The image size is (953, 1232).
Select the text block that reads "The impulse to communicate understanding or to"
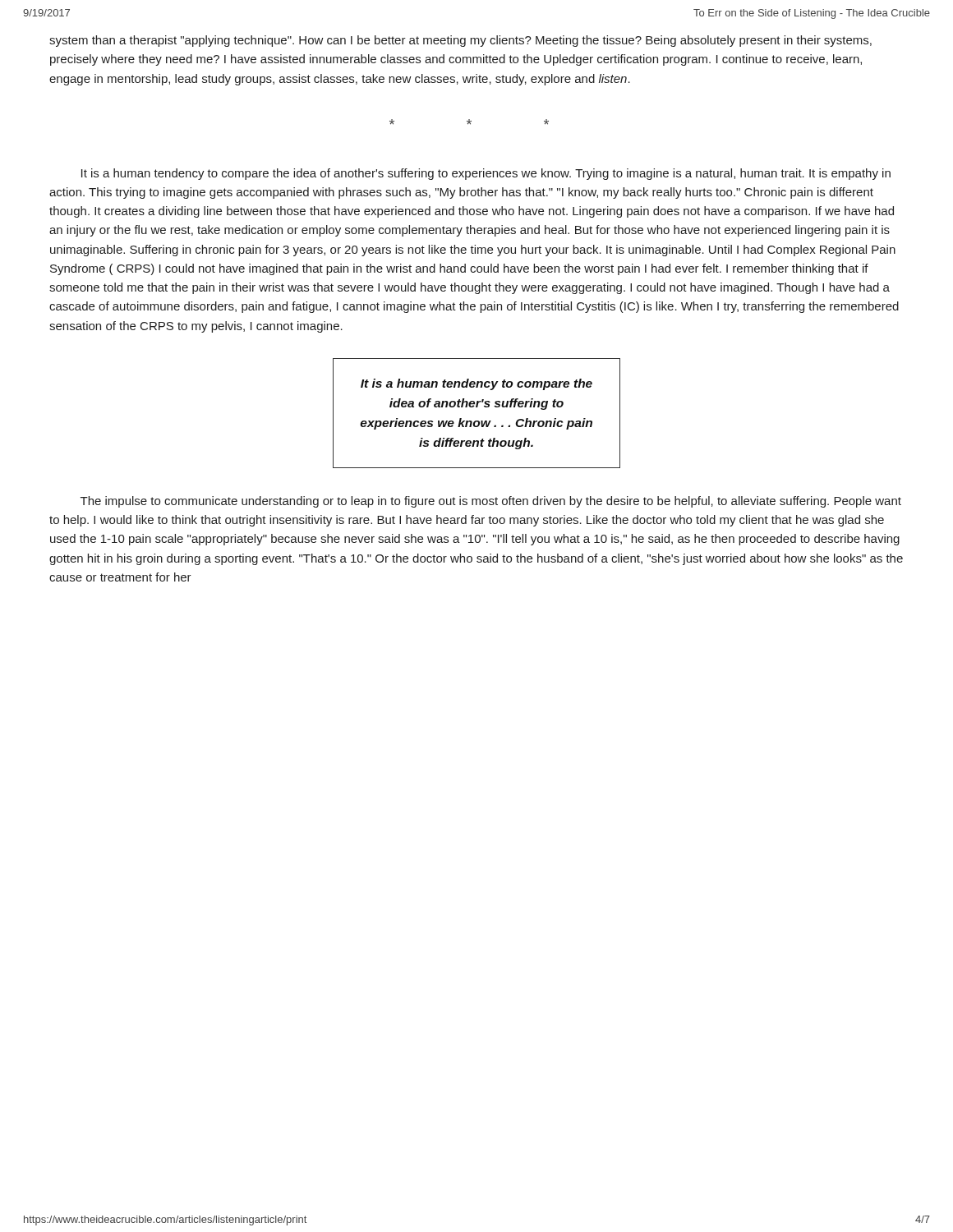point(476,539)
